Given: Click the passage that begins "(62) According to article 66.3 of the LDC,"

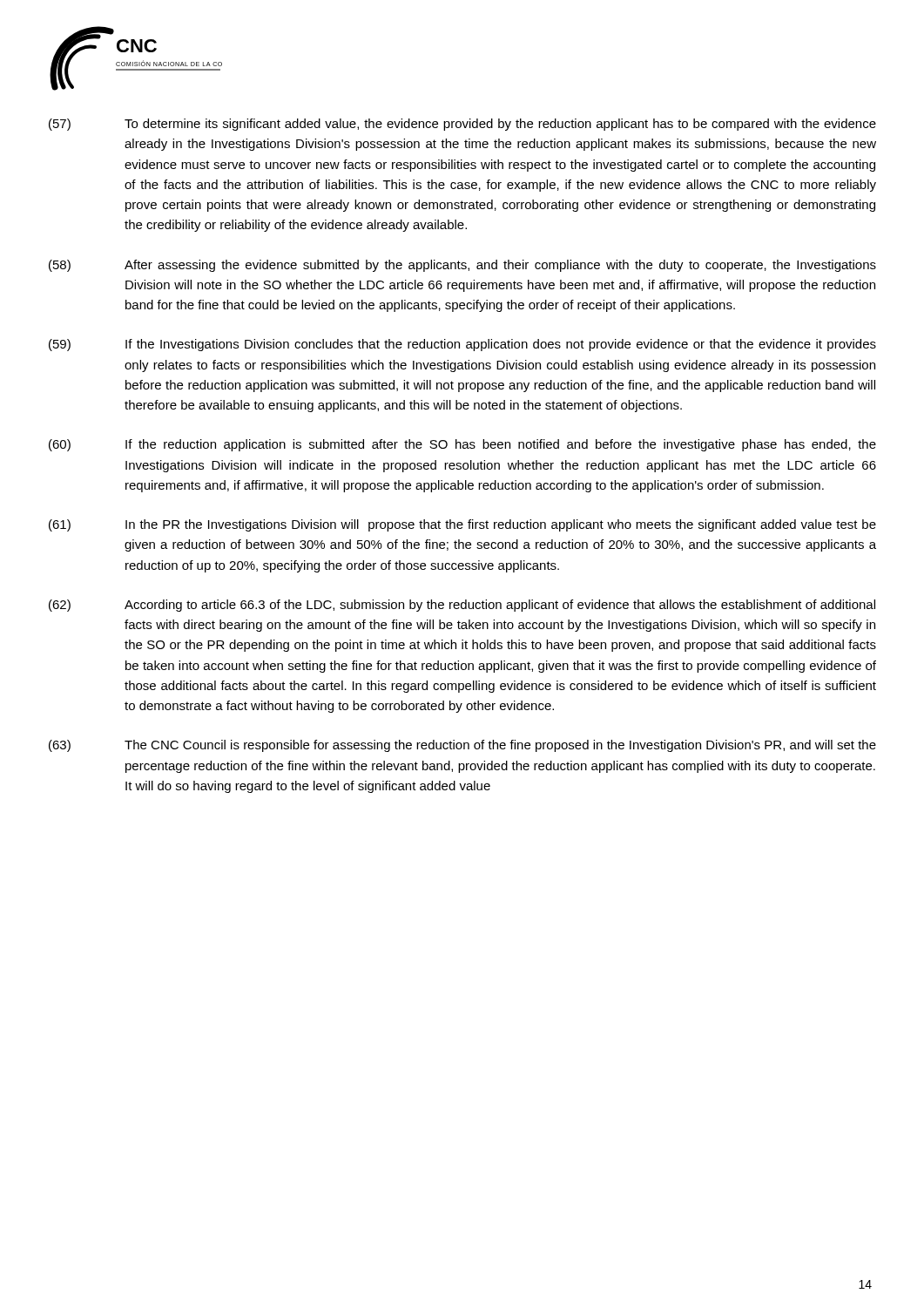Looking at the screenshot, I should (x=462, y=655).
